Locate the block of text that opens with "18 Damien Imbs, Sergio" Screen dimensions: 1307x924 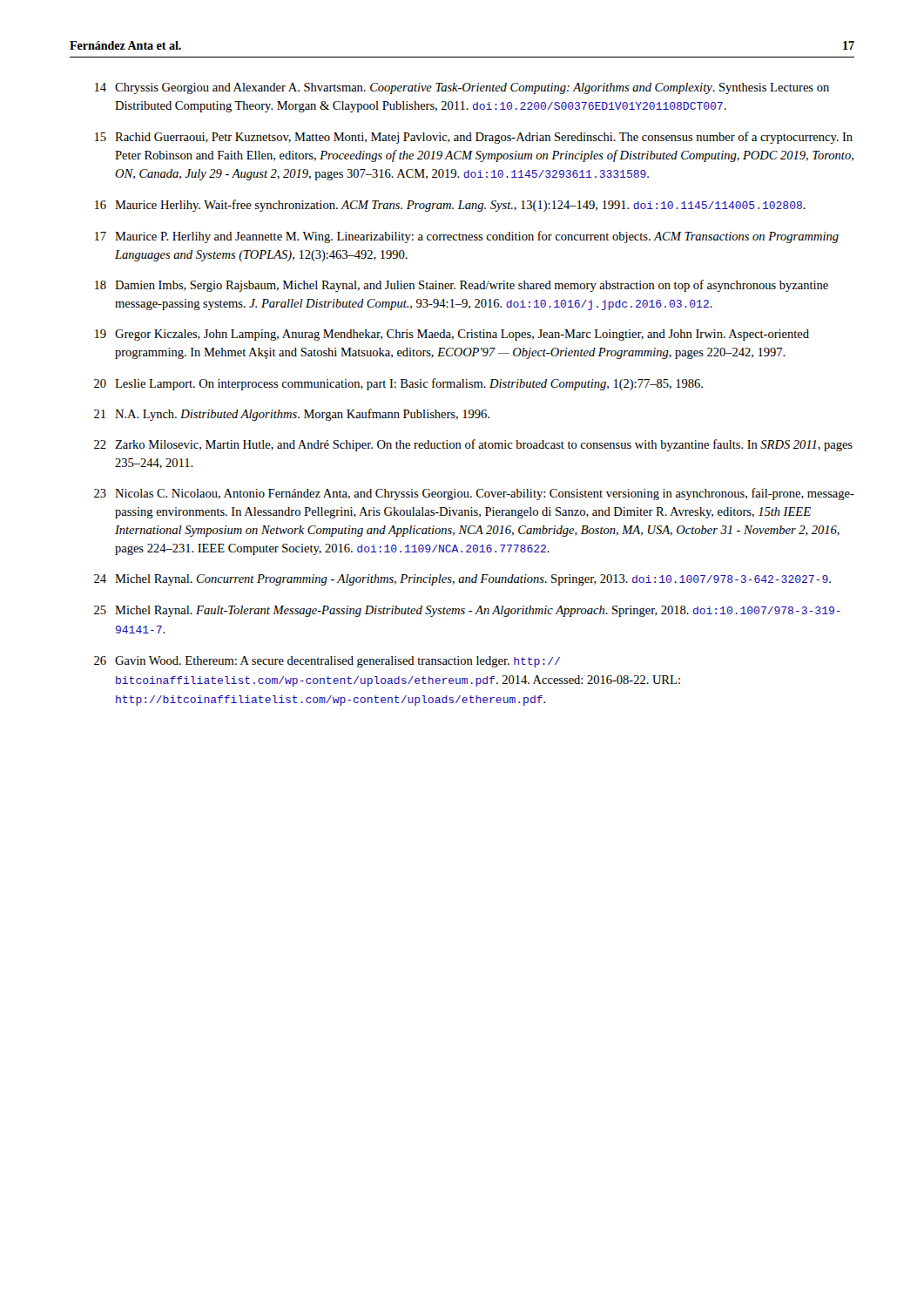click(462, 295)
